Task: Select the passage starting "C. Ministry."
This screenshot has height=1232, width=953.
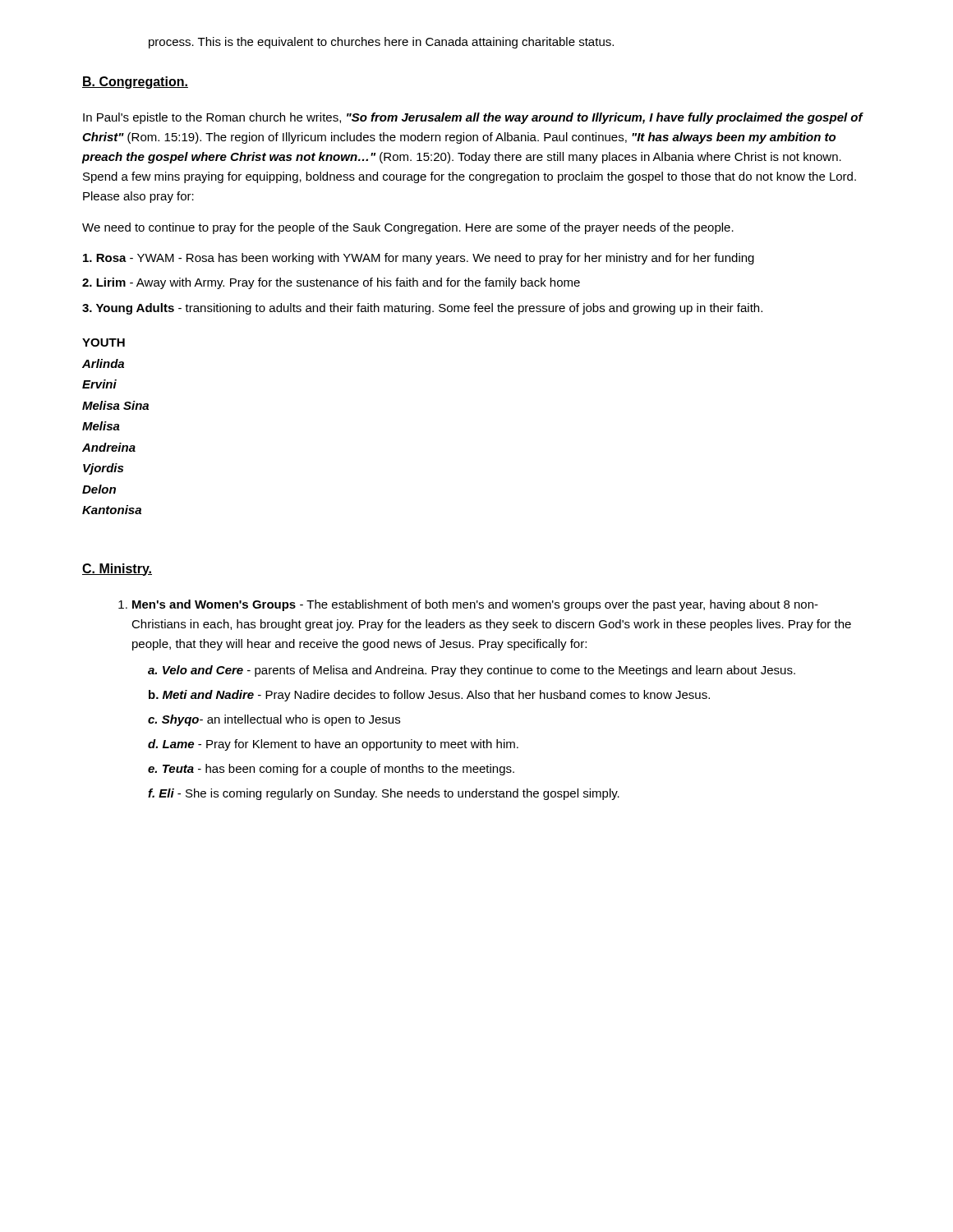Action: pos(117,568)
